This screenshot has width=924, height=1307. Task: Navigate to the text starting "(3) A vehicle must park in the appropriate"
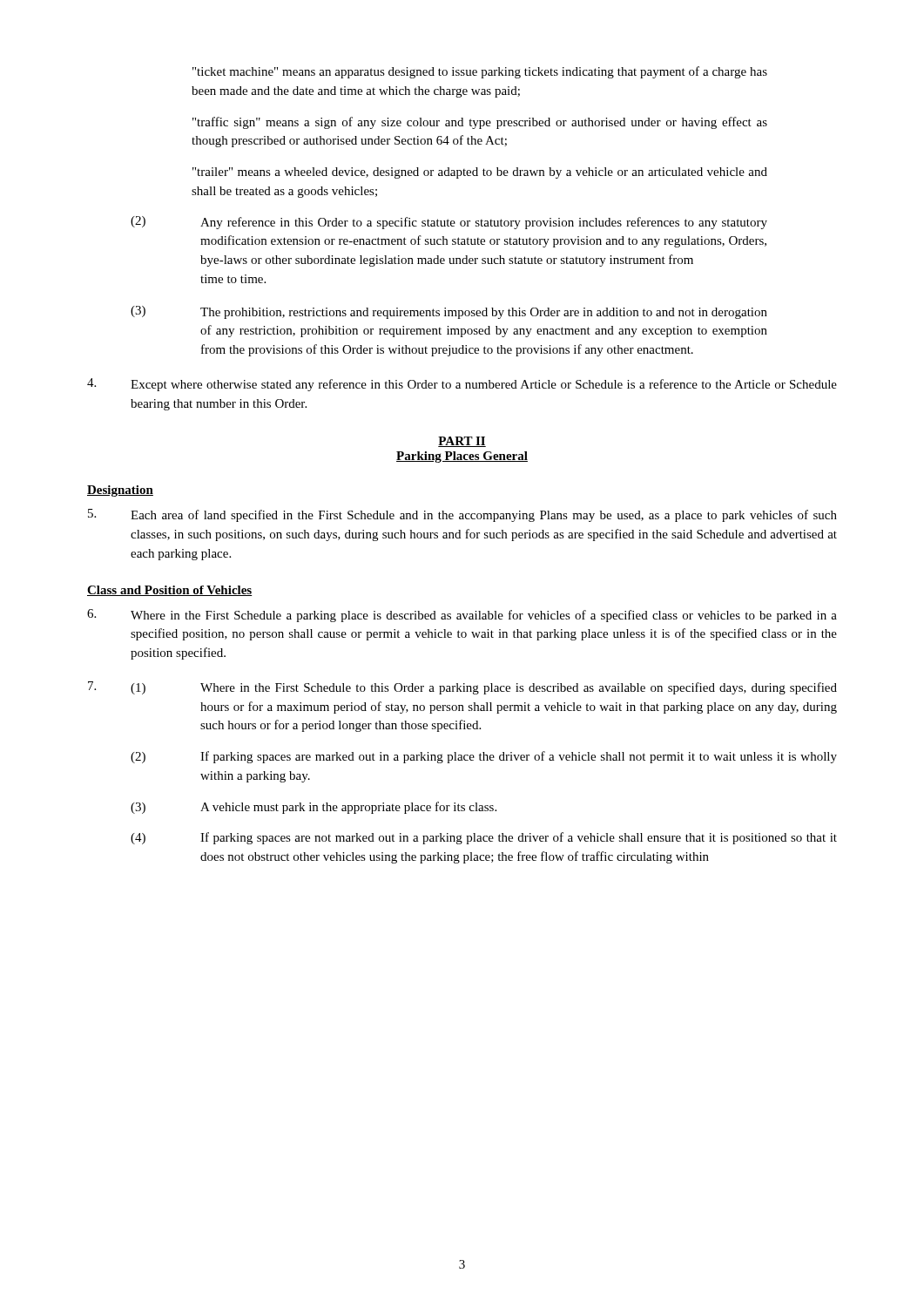point(484,807)
